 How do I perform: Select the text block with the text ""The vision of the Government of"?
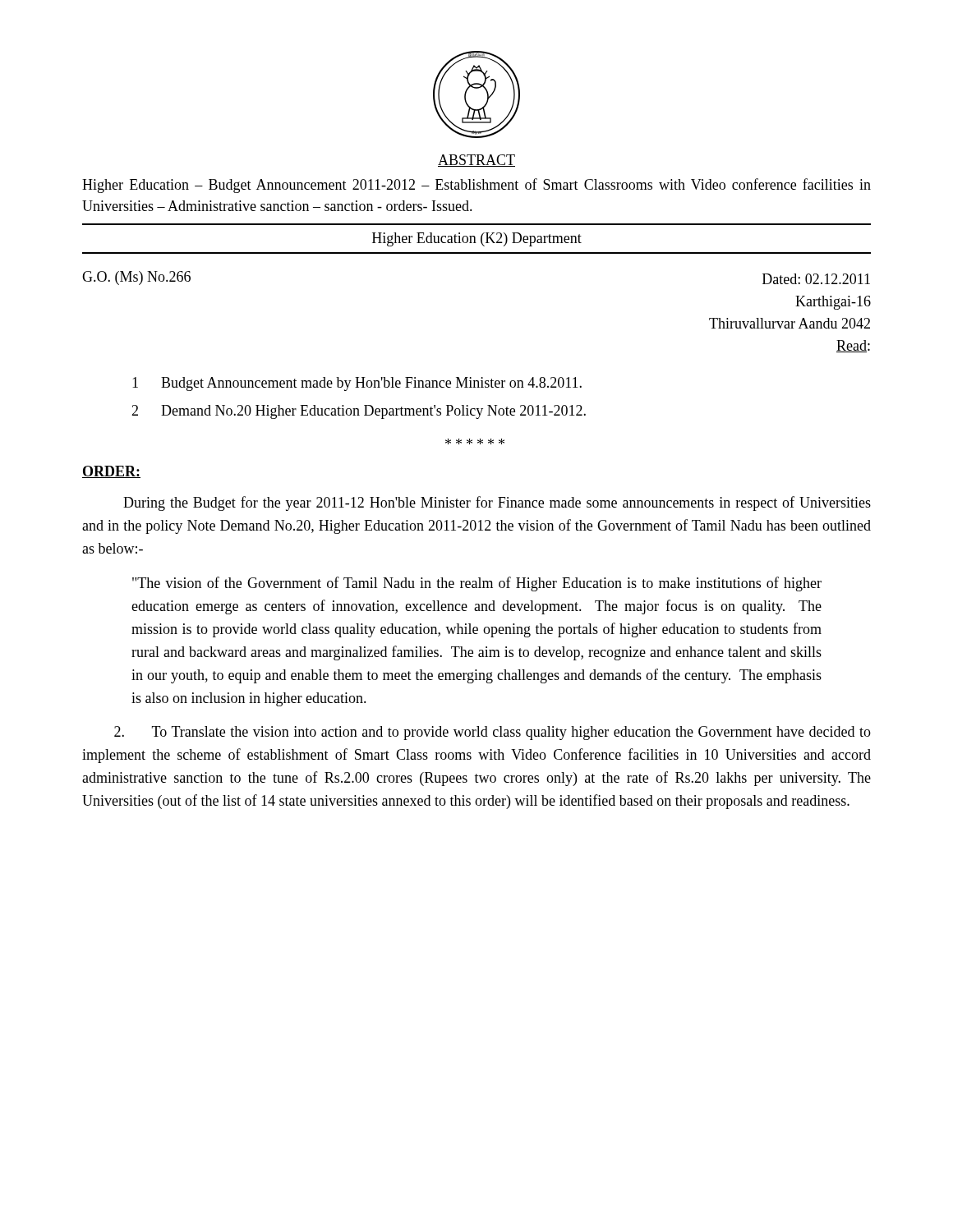pos(476,640)
